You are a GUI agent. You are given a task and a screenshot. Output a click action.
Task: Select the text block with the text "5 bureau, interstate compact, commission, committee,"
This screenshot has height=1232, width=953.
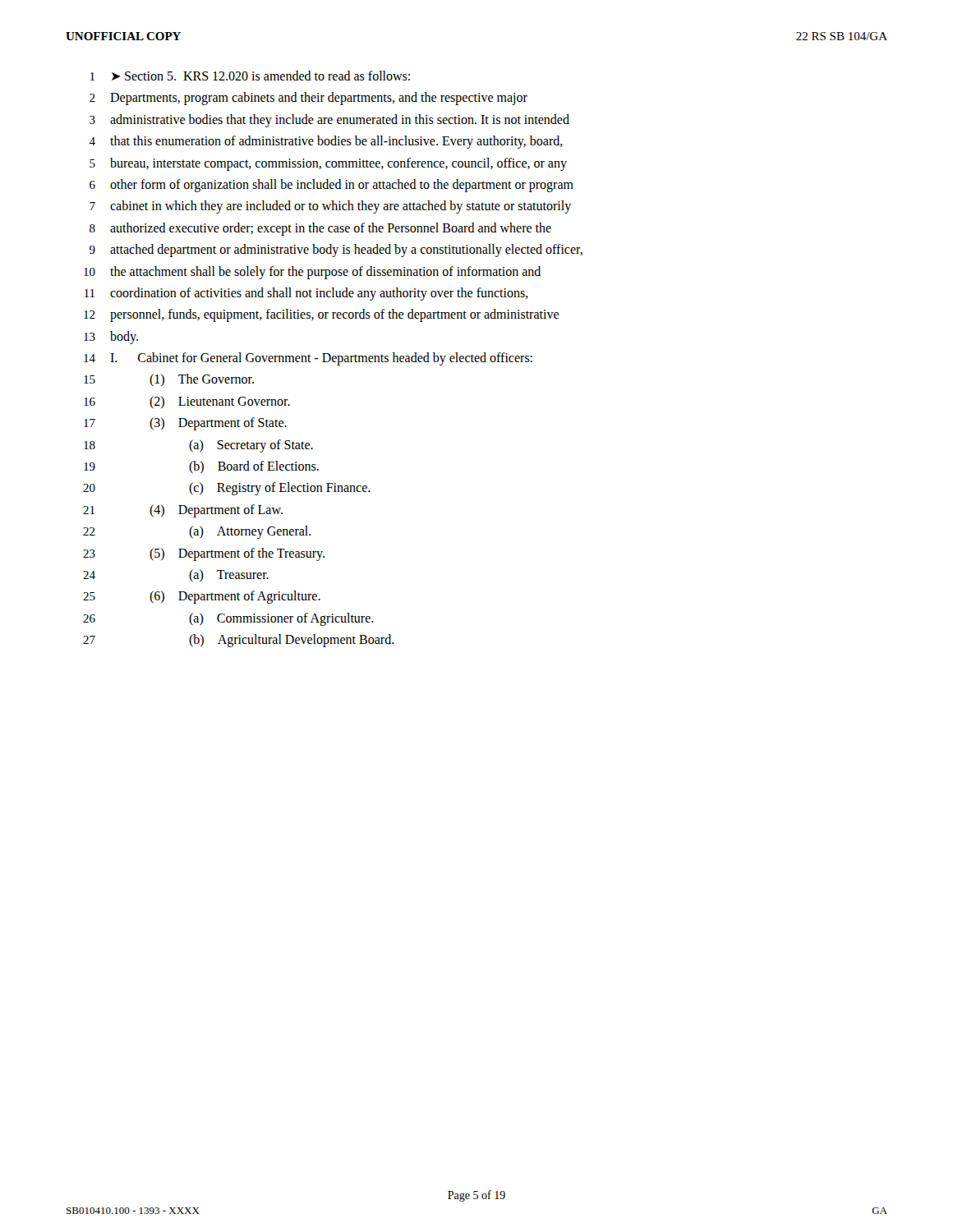[476, 163]
